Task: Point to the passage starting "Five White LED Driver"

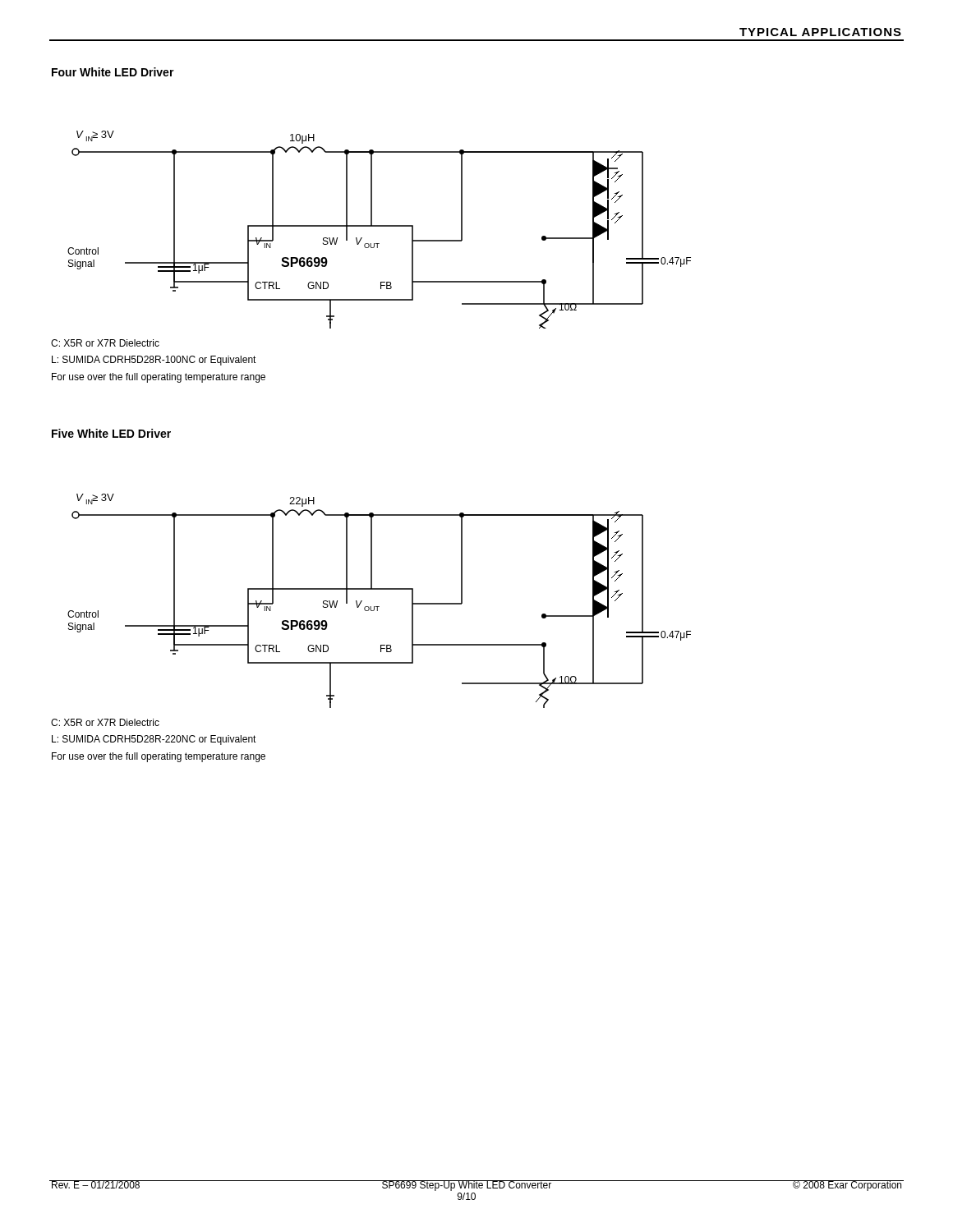Action: tap(111, 434)
